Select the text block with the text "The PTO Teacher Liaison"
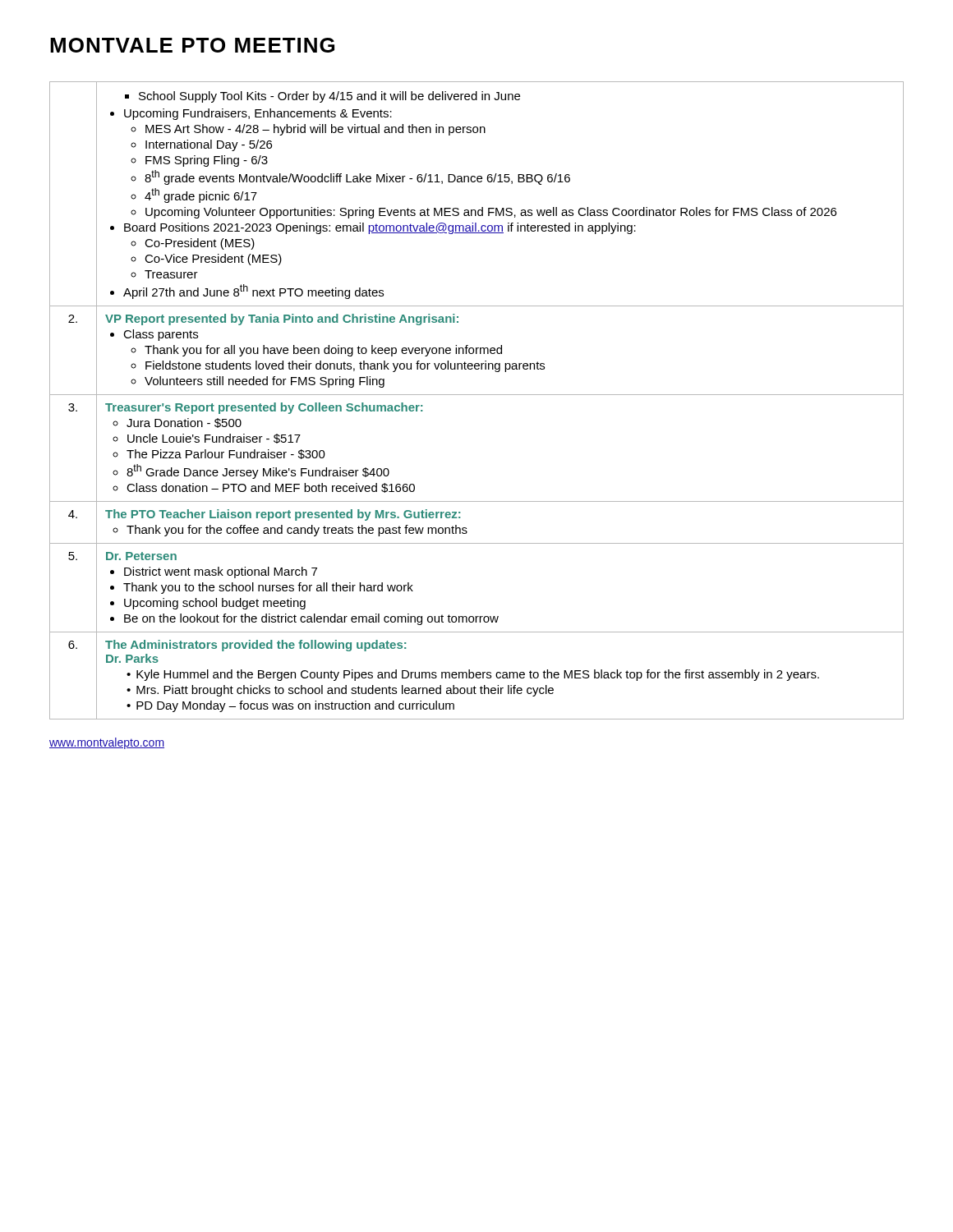 (x=283, y=514)
